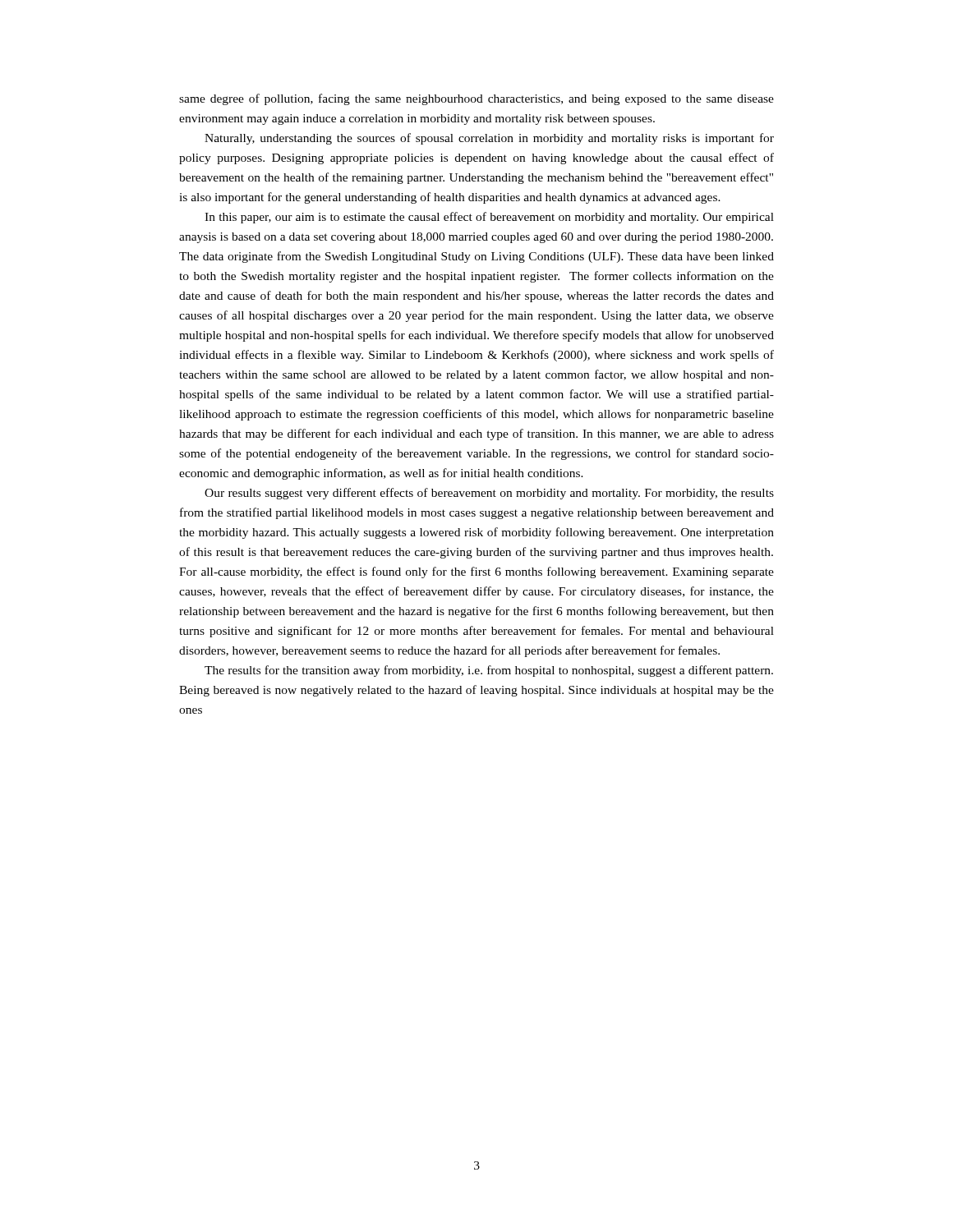
Task: Click the passage that begins "same degree of pollution,"
Action: [476, 404]
